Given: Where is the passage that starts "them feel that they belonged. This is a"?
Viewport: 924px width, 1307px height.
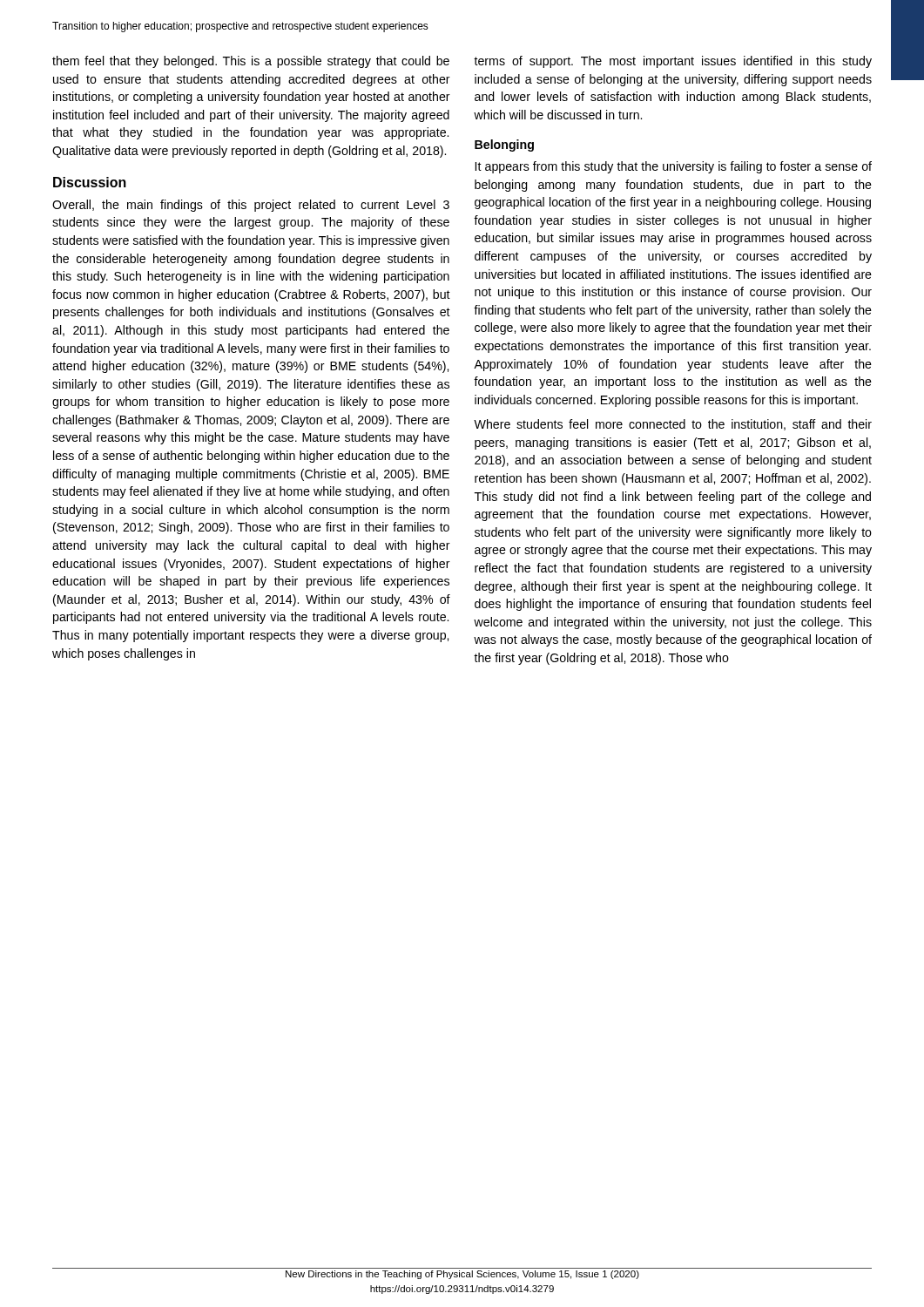Looking at the screenshot, I should (x=251, y=106).
